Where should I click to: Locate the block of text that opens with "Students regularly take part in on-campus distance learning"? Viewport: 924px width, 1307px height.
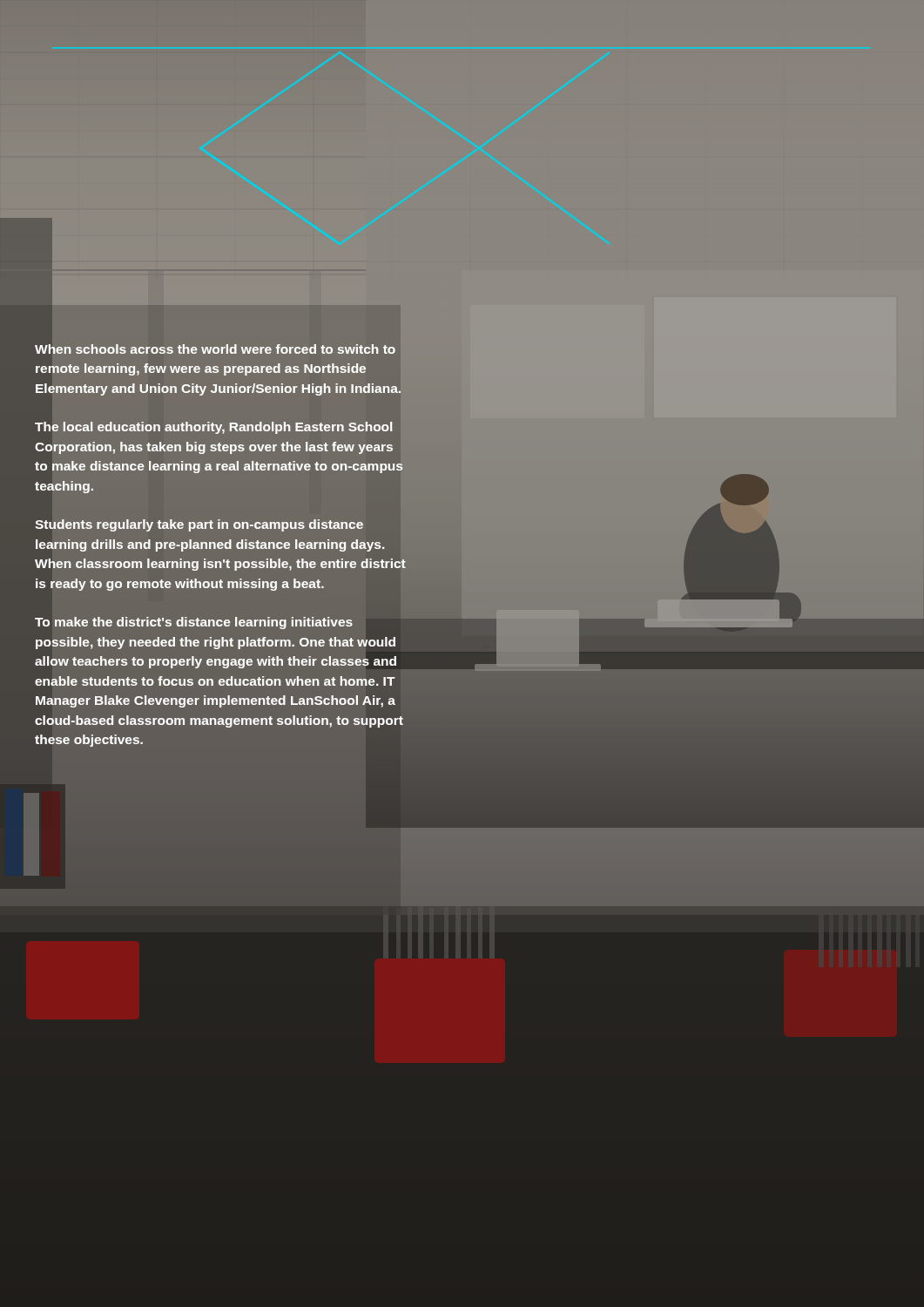point(222,554)
